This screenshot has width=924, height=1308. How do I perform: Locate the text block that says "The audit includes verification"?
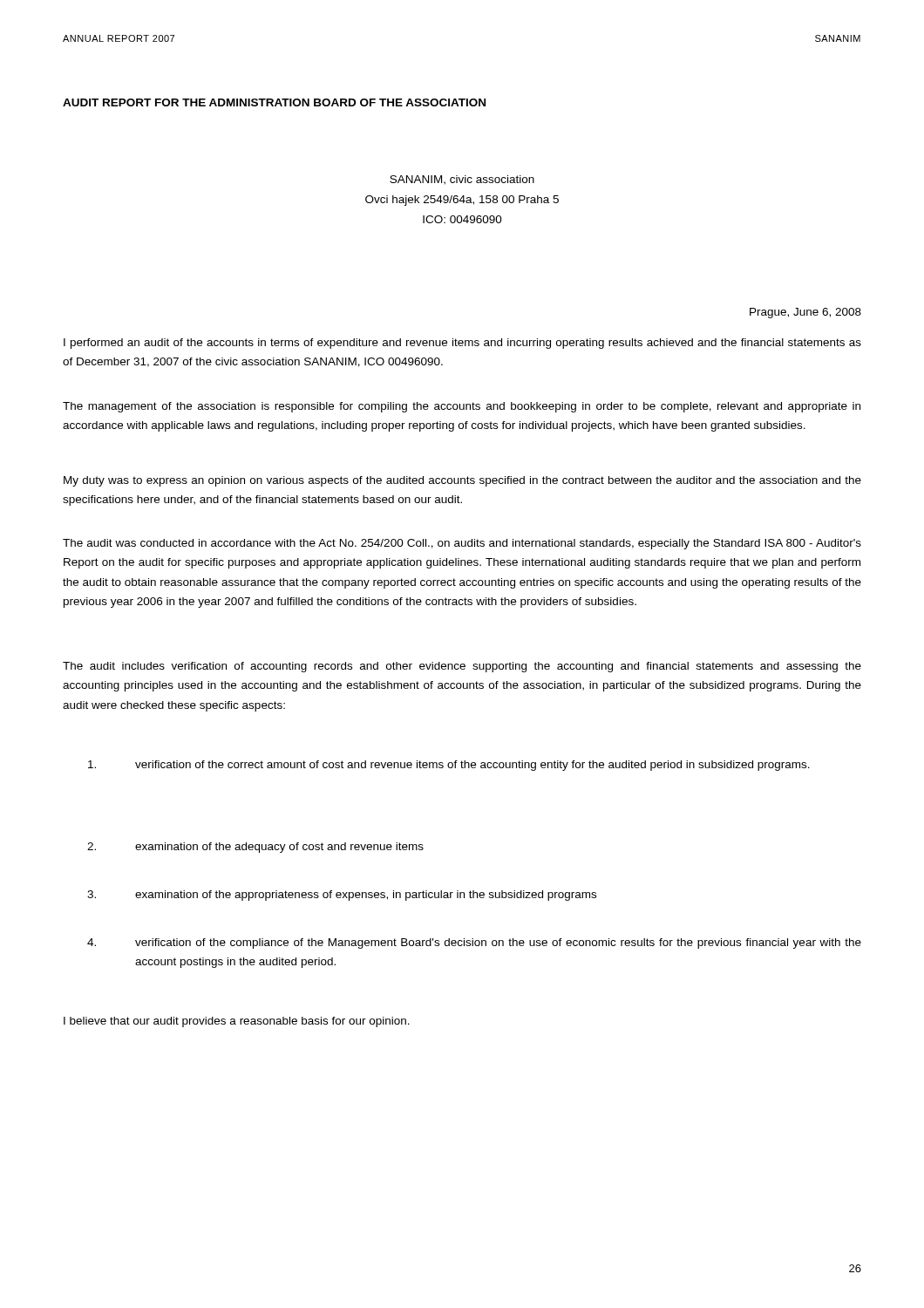coord(462,685)
